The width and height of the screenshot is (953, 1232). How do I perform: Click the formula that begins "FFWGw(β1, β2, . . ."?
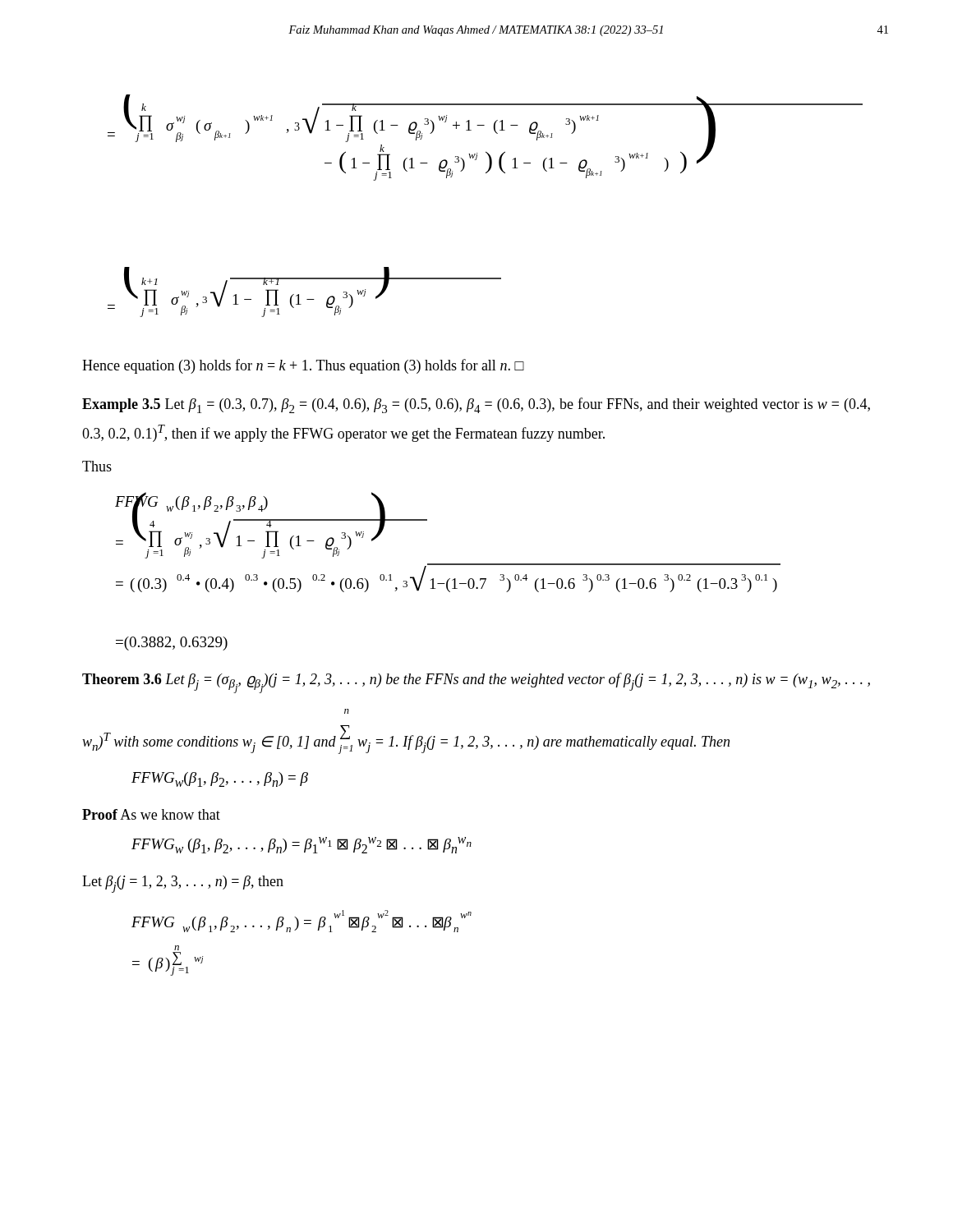pyautogui.click(x=220, y=779)
